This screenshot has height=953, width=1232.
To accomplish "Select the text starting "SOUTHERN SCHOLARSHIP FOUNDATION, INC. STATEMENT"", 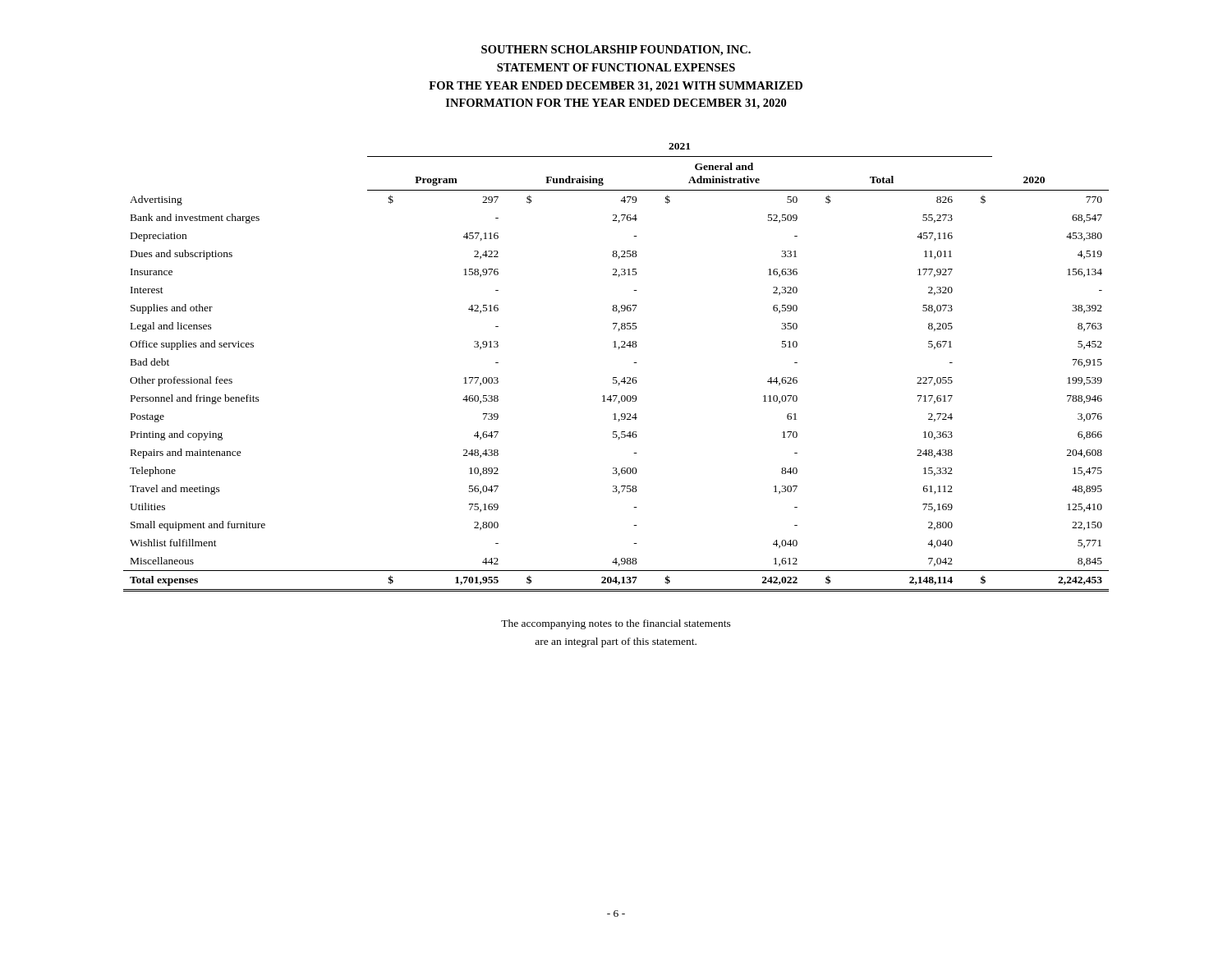I will coord(616,77).
